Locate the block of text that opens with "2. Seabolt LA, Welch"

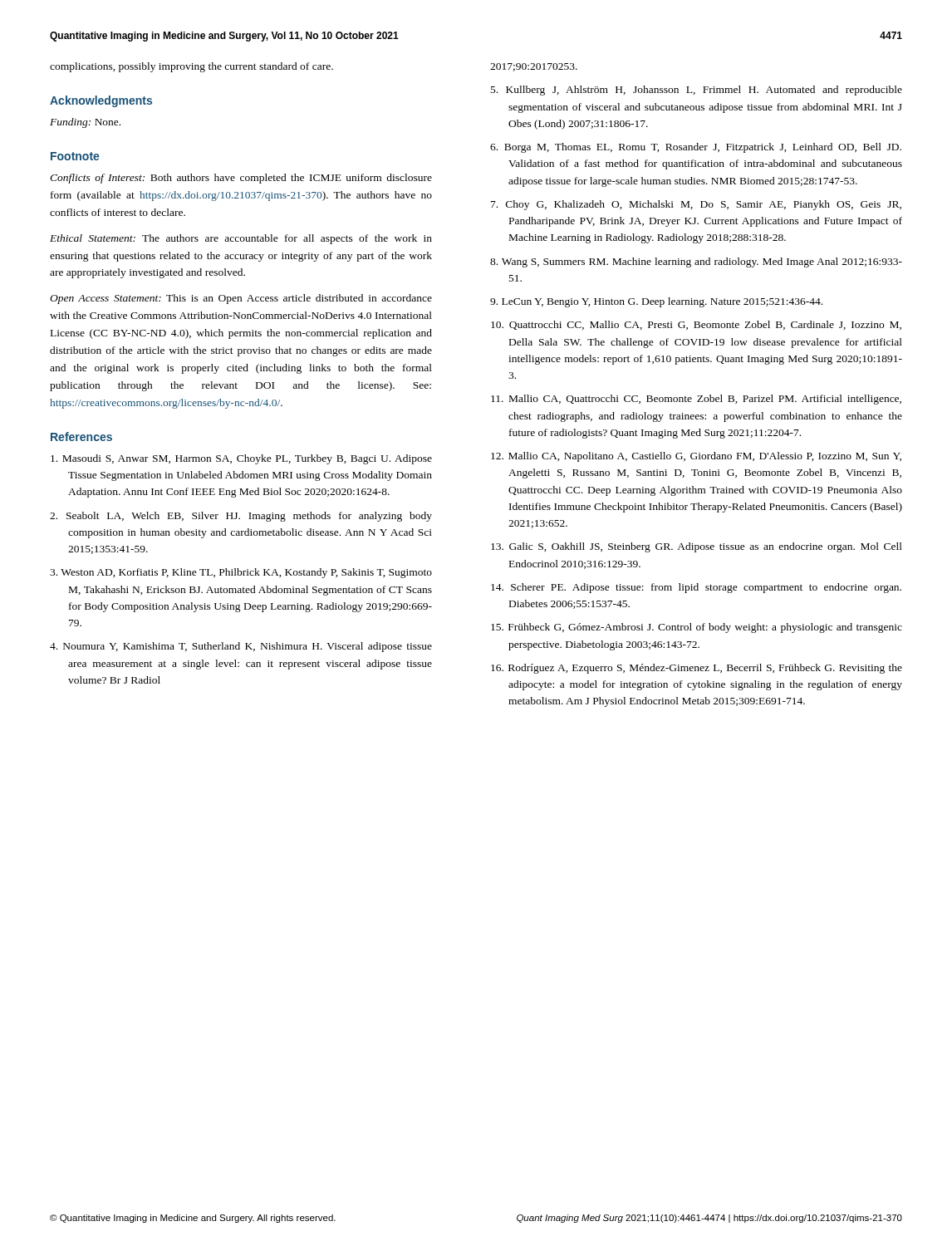[x=241, y=532]
